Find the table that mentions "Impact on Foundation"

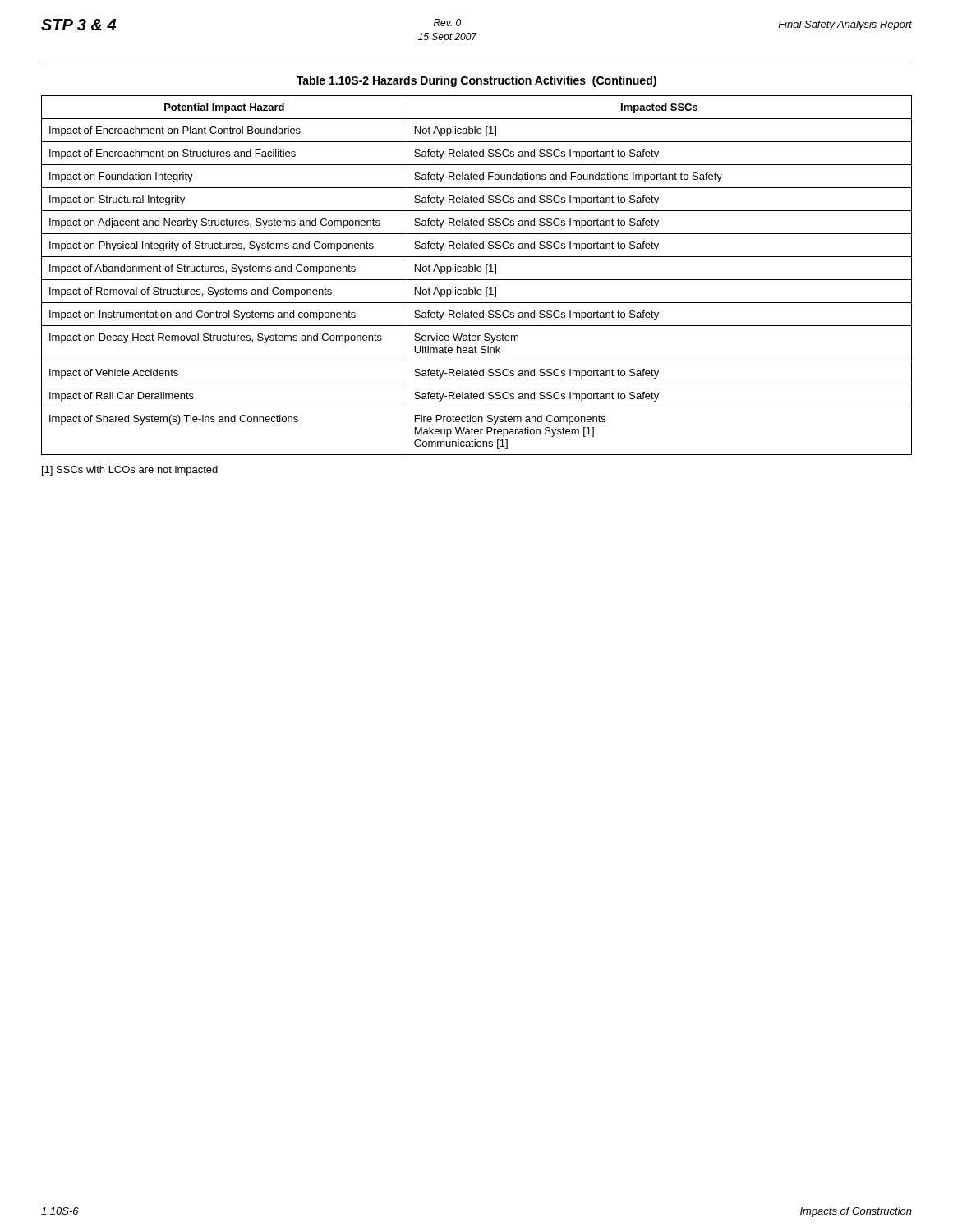point(476,275)
